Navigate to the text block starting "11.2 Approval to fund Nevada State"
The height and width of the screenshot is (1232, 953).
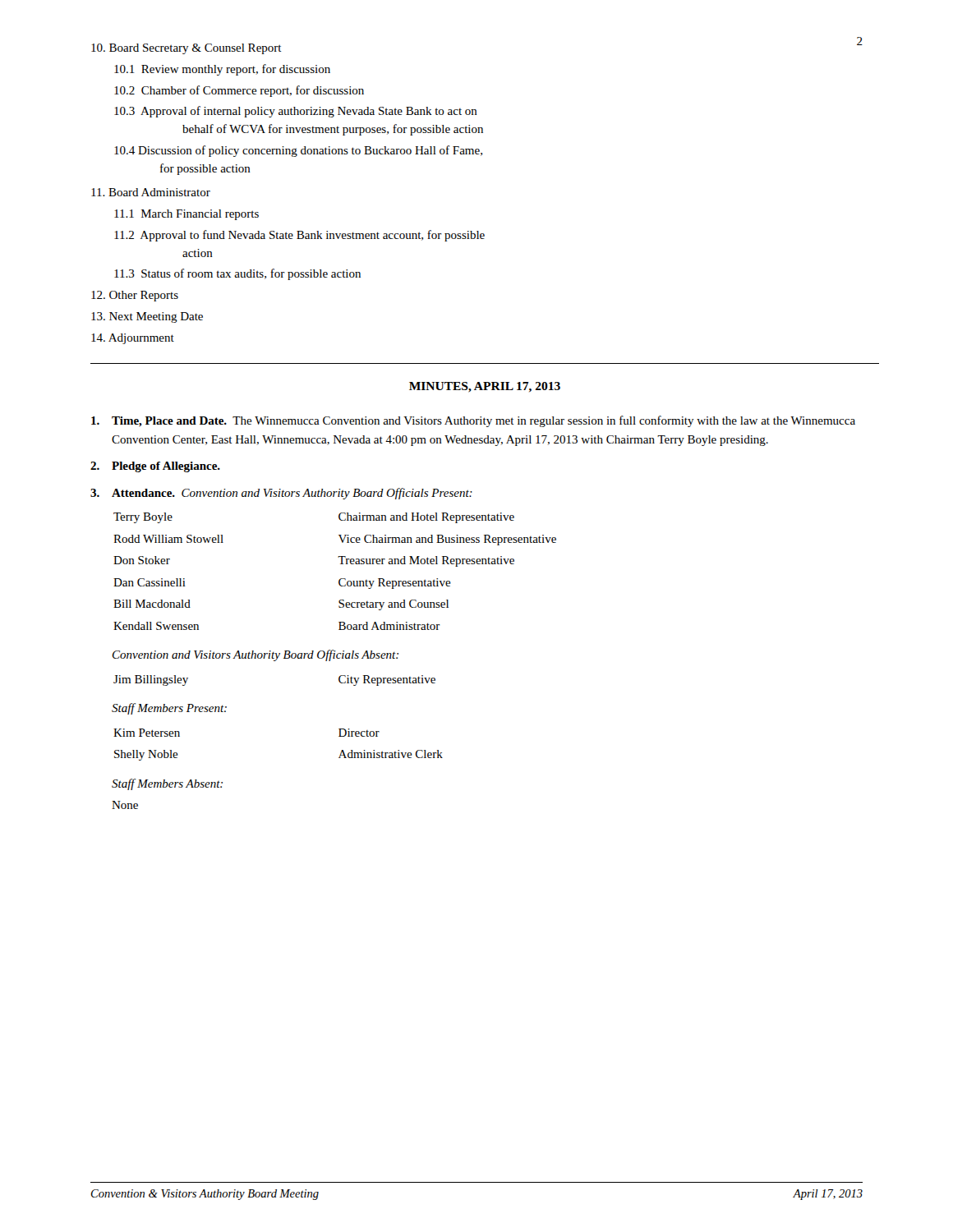tap(299, 244)
